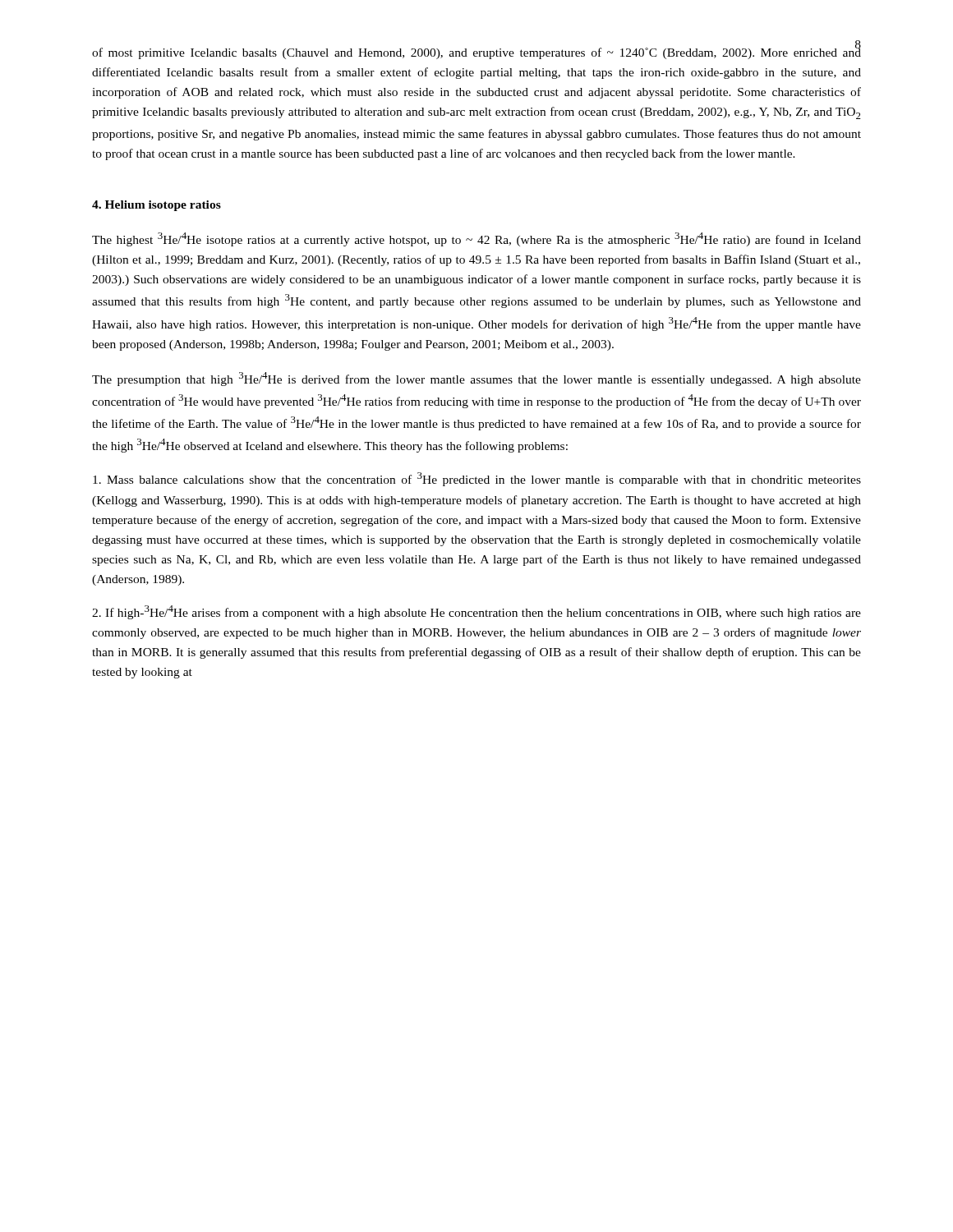Locate the text starting "The highest 3He/4He isotope ratios at"
Image resolution: width=953 pixels, height=1232 pixels.
pos(476,290)
